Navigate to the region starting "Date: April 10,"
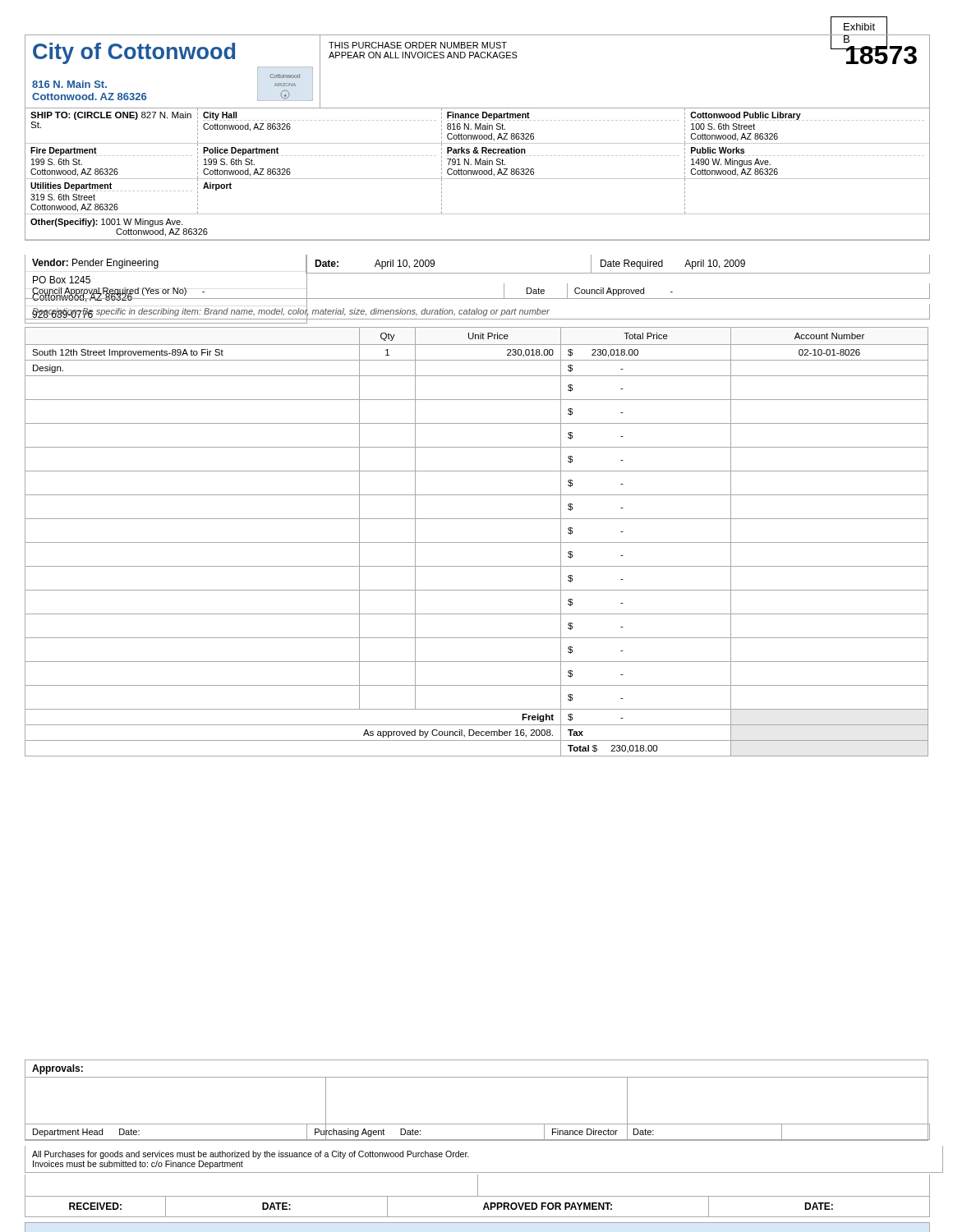The height and width of the screenshot is (1232, 953). coord(618,264)
